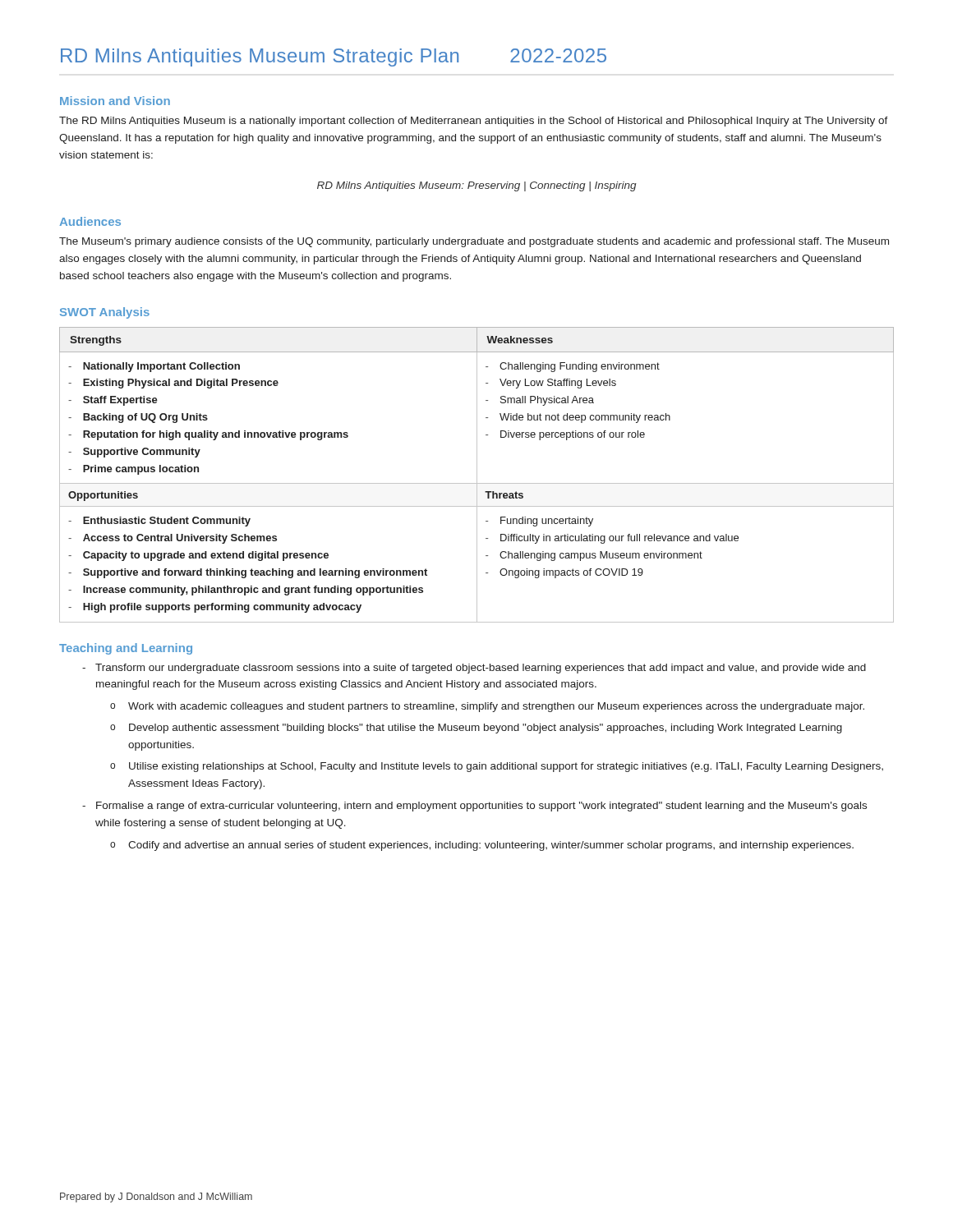Find a table
The width and height of the screenshot is (953, 1232).
tap(476, 474)
